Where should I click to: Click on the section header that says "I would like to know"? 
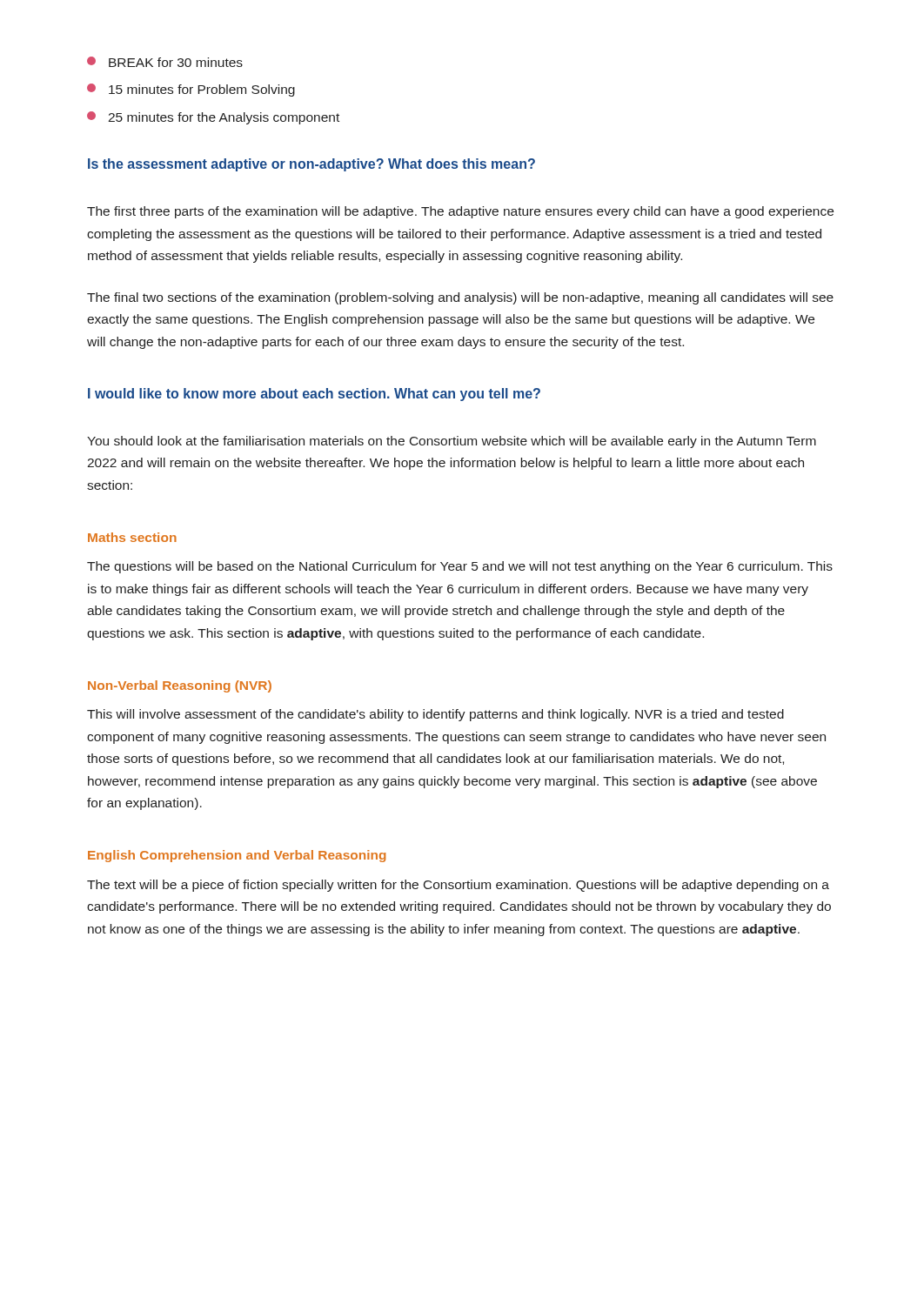tap(314, 393)
